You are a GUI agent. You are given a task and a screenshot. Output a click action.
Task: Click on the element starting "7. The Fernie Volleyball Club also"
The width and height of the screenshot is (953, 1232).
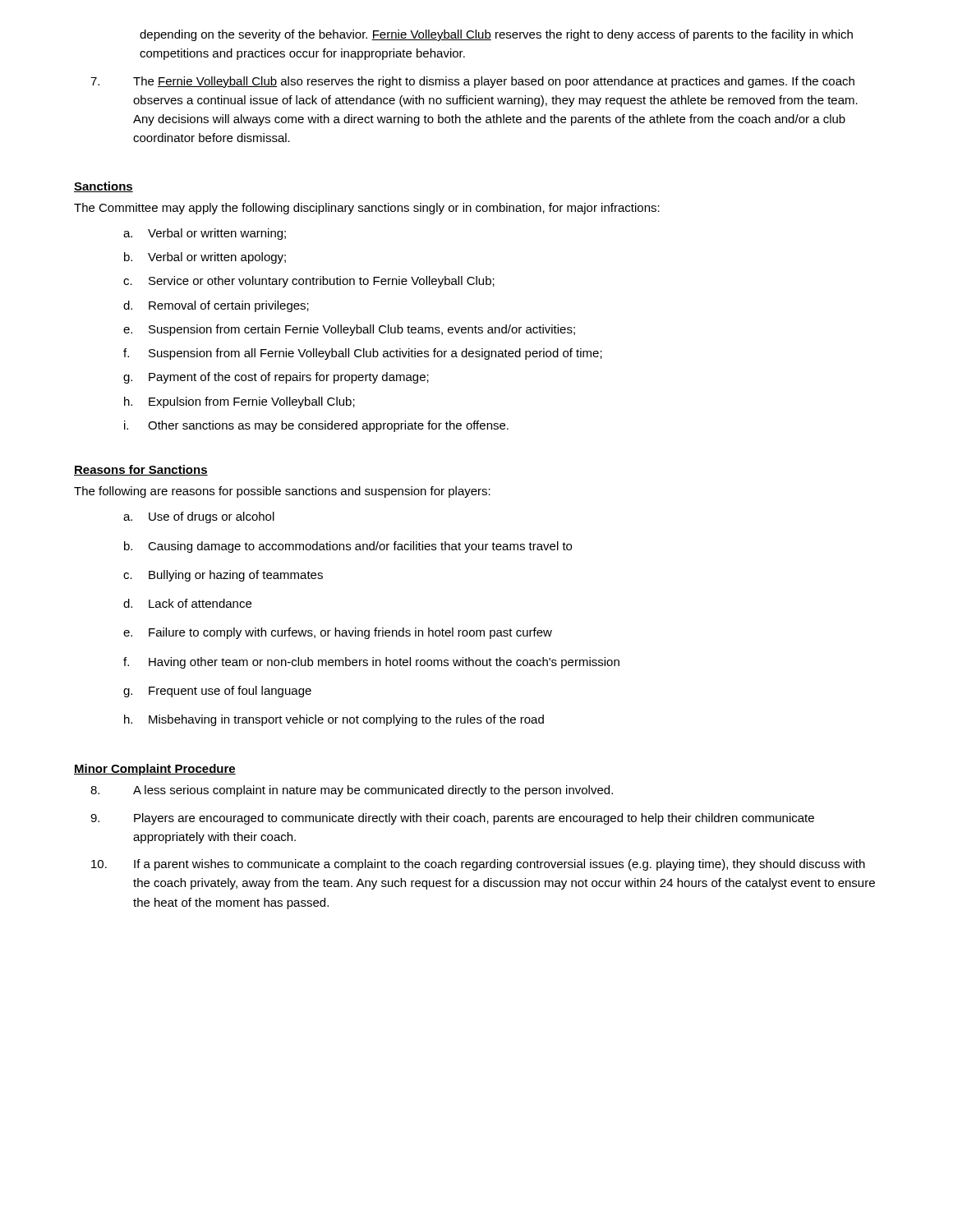point(476,109)
